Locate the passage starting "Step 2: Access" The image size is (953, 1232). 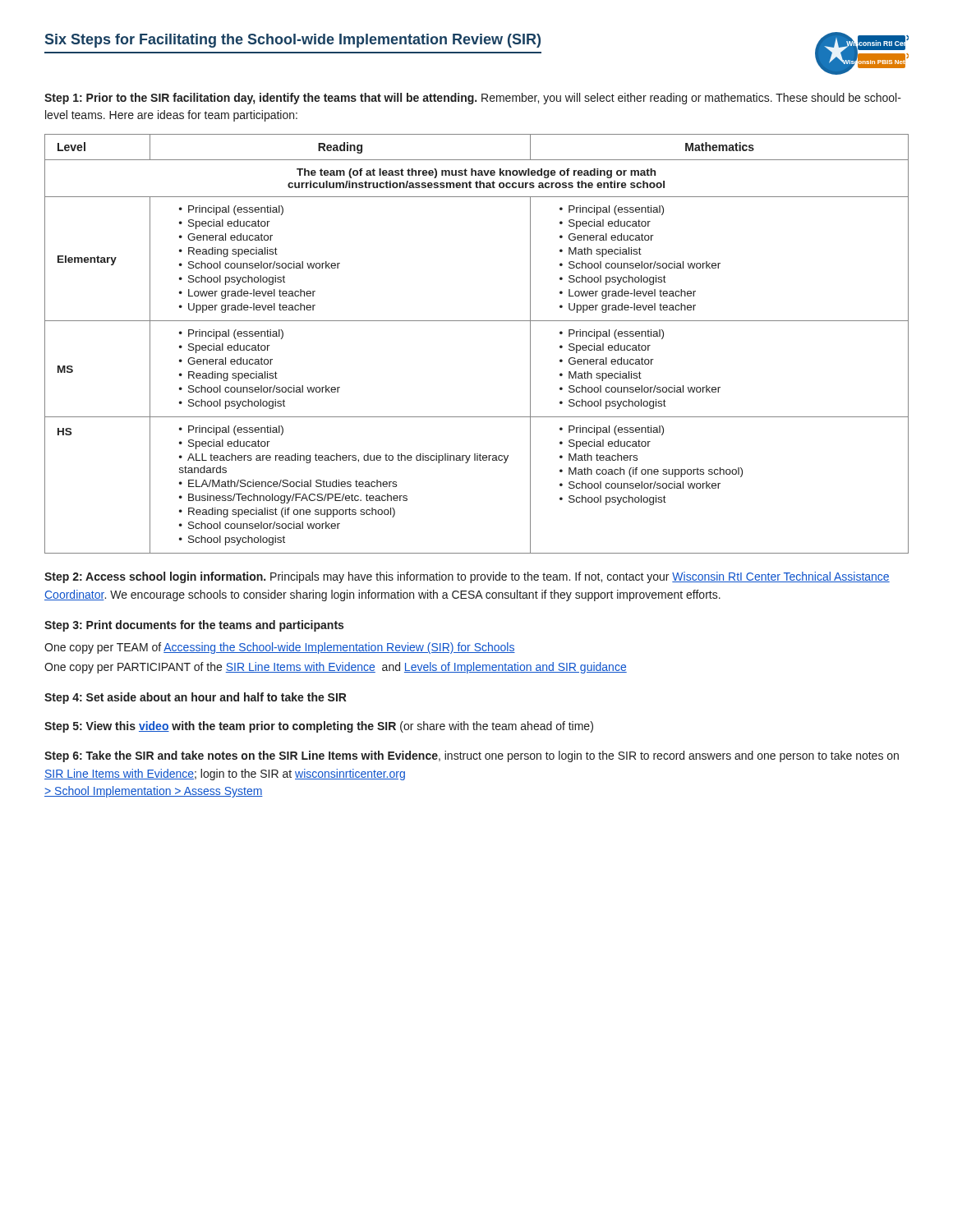coord(467,586)
